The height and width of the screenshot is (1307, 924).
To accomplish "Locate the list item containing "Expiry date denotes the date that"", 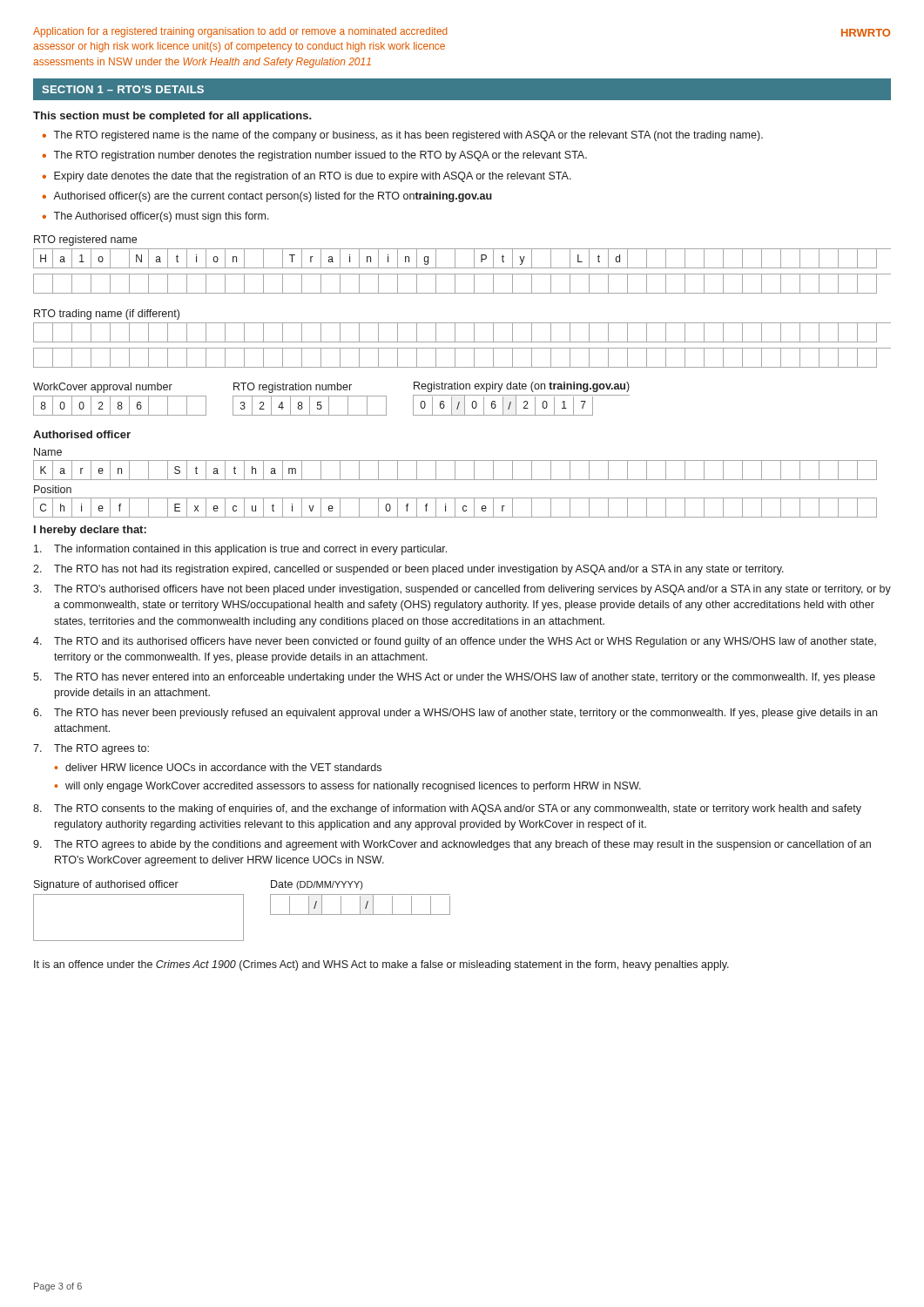I will 313,176.
